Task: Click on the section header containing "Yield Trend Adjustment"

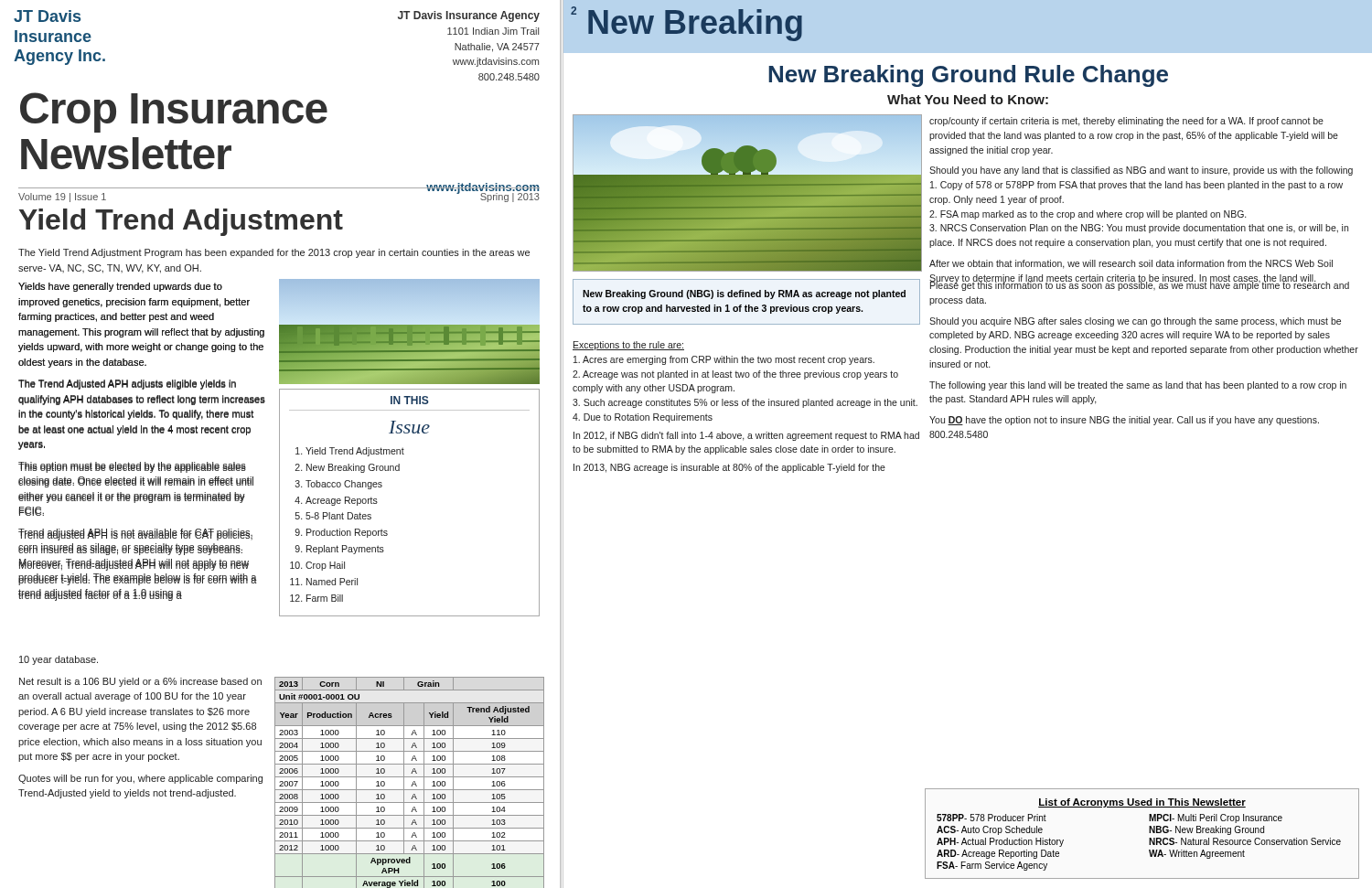Action: [x=181, y=219]
